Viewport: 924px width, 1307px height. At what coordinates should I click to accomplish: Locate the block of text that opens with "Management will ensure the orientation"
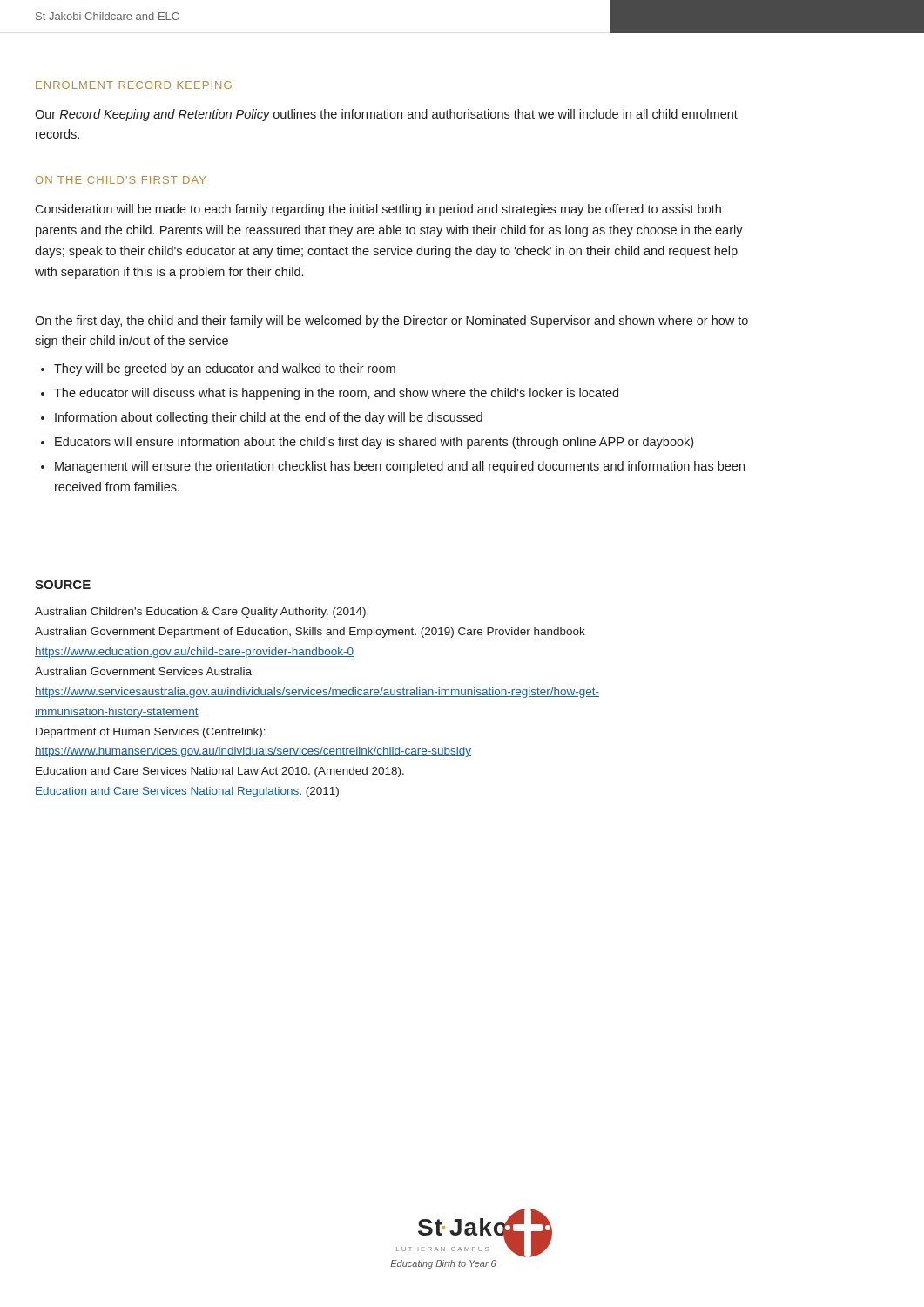[x=392, y=478]
